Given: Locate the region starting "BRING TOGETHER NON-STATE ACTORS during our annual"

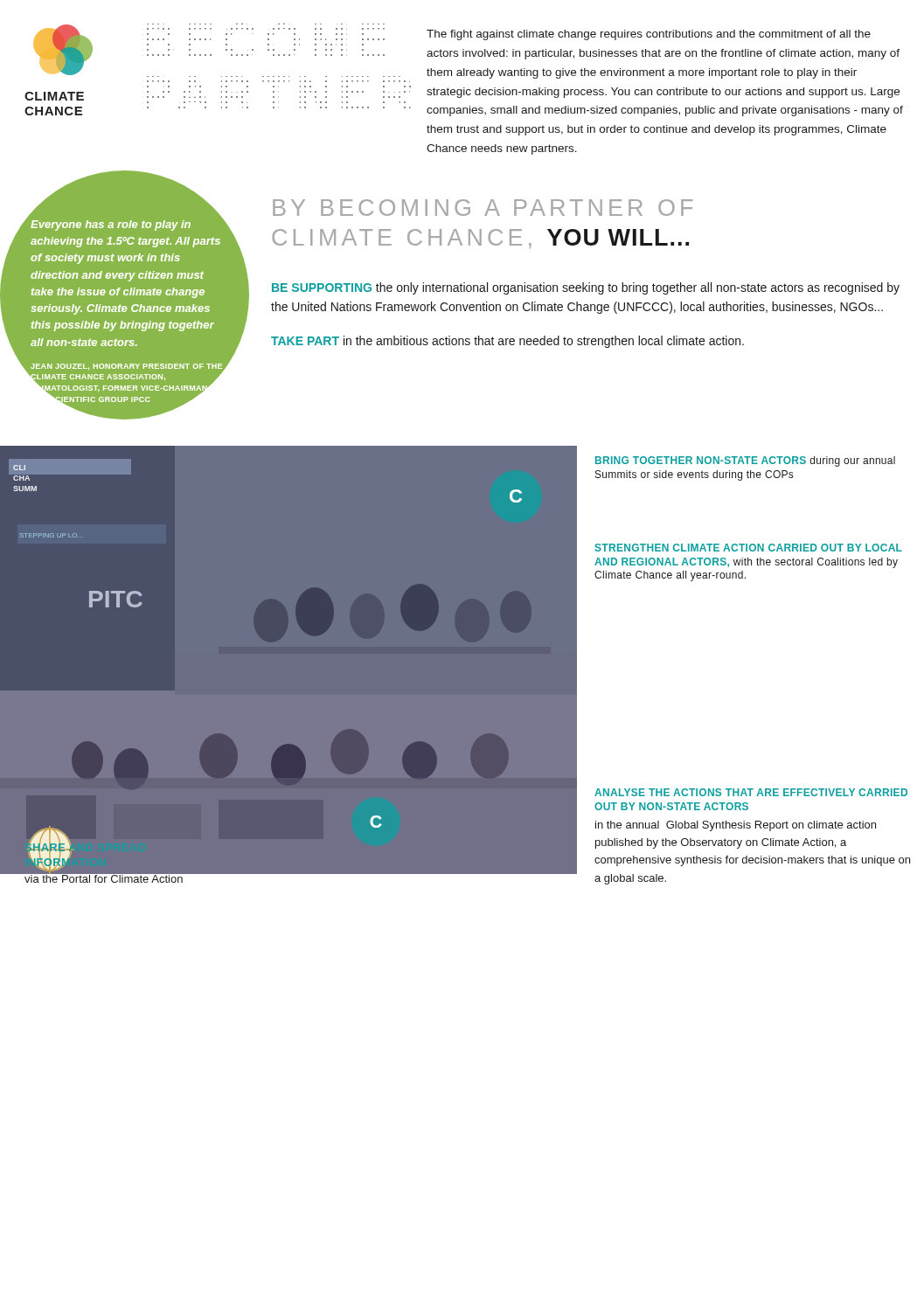Looking at the screenshot, I should (x=752, y=468).
